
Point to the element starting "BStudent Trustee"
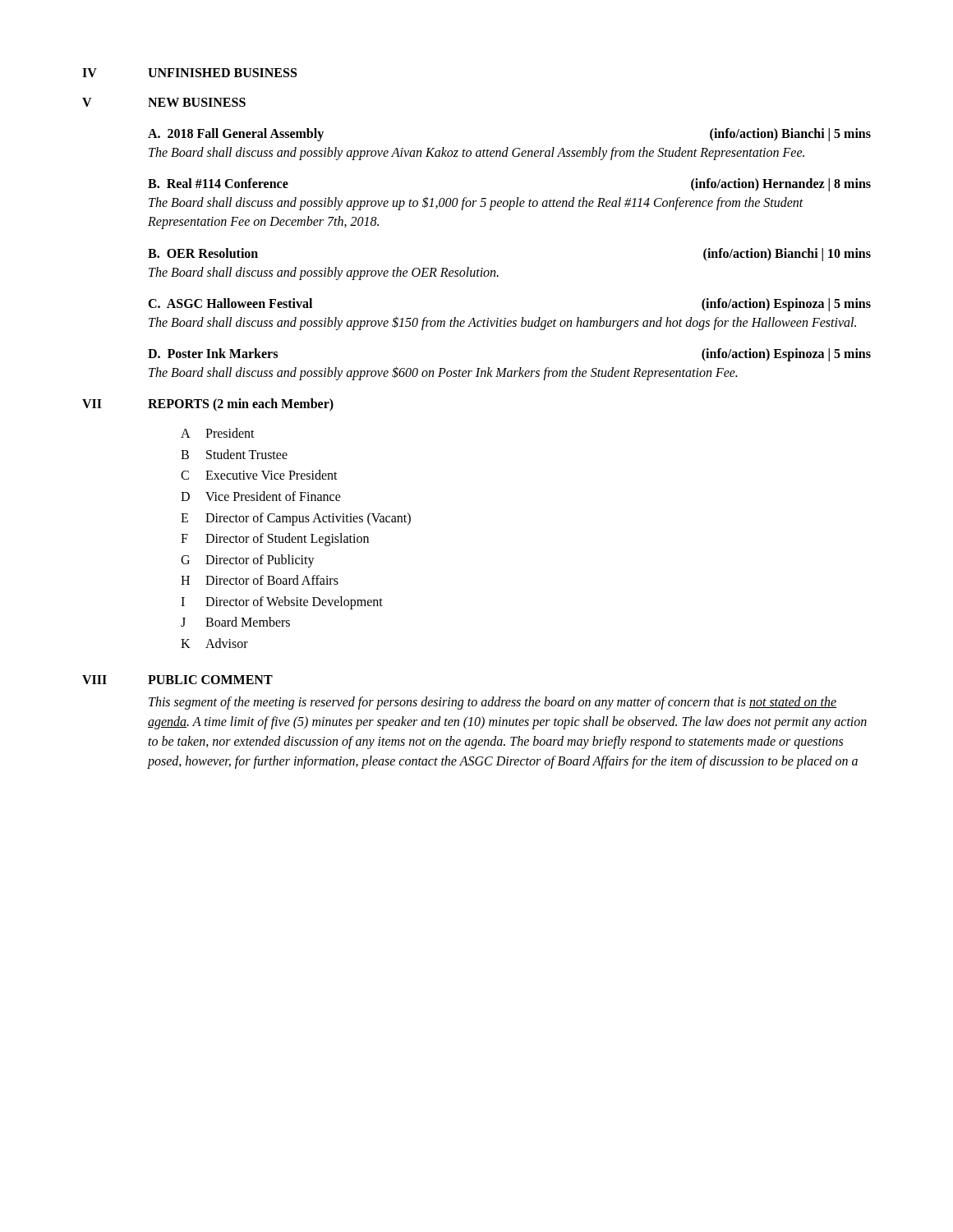pyautogui.click(x=234, y=455)
